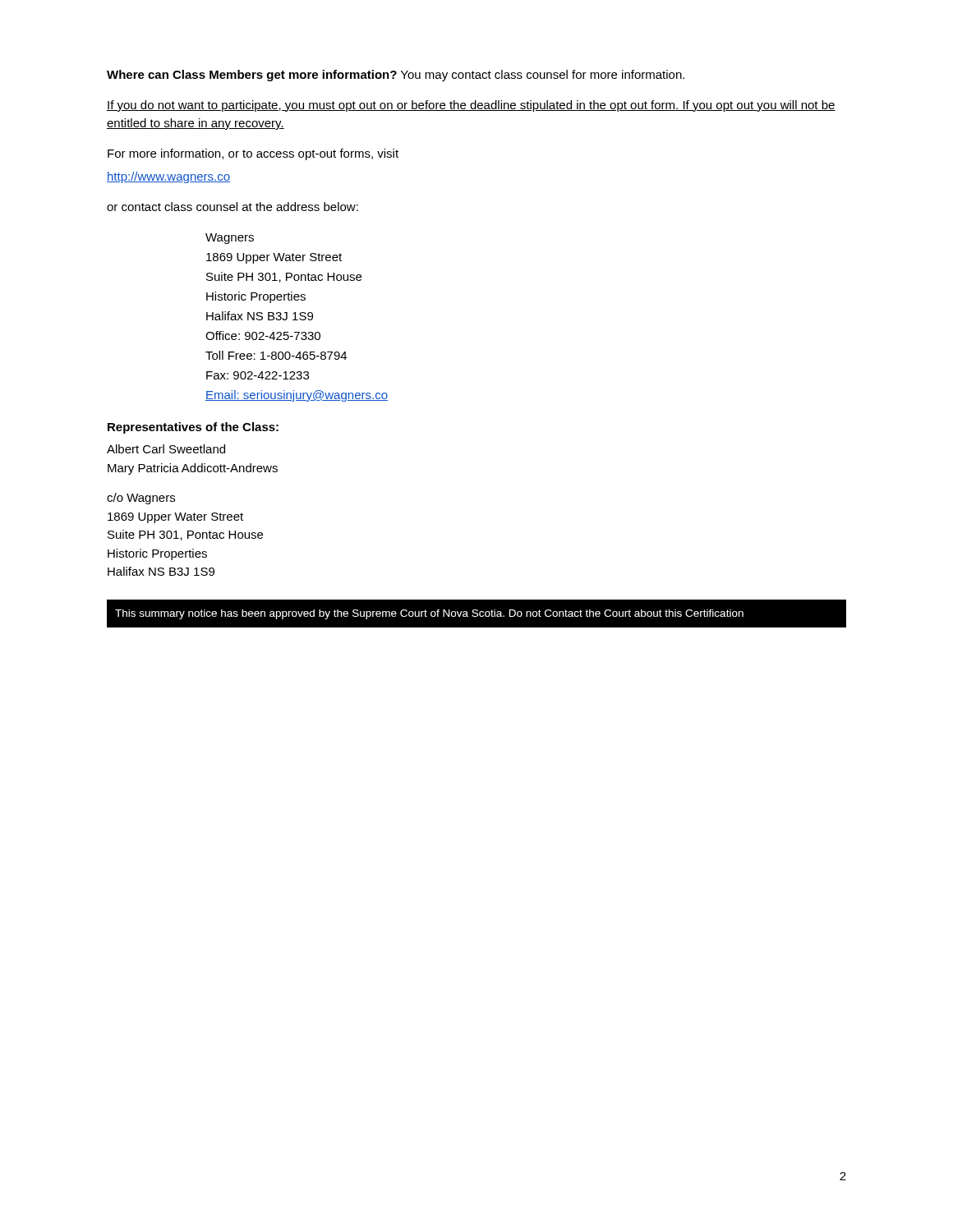Screen dimensions: 1232x953
Task: Navigate to the region starting "This summary notice has been approved by the"
Action: pos(476,613)
